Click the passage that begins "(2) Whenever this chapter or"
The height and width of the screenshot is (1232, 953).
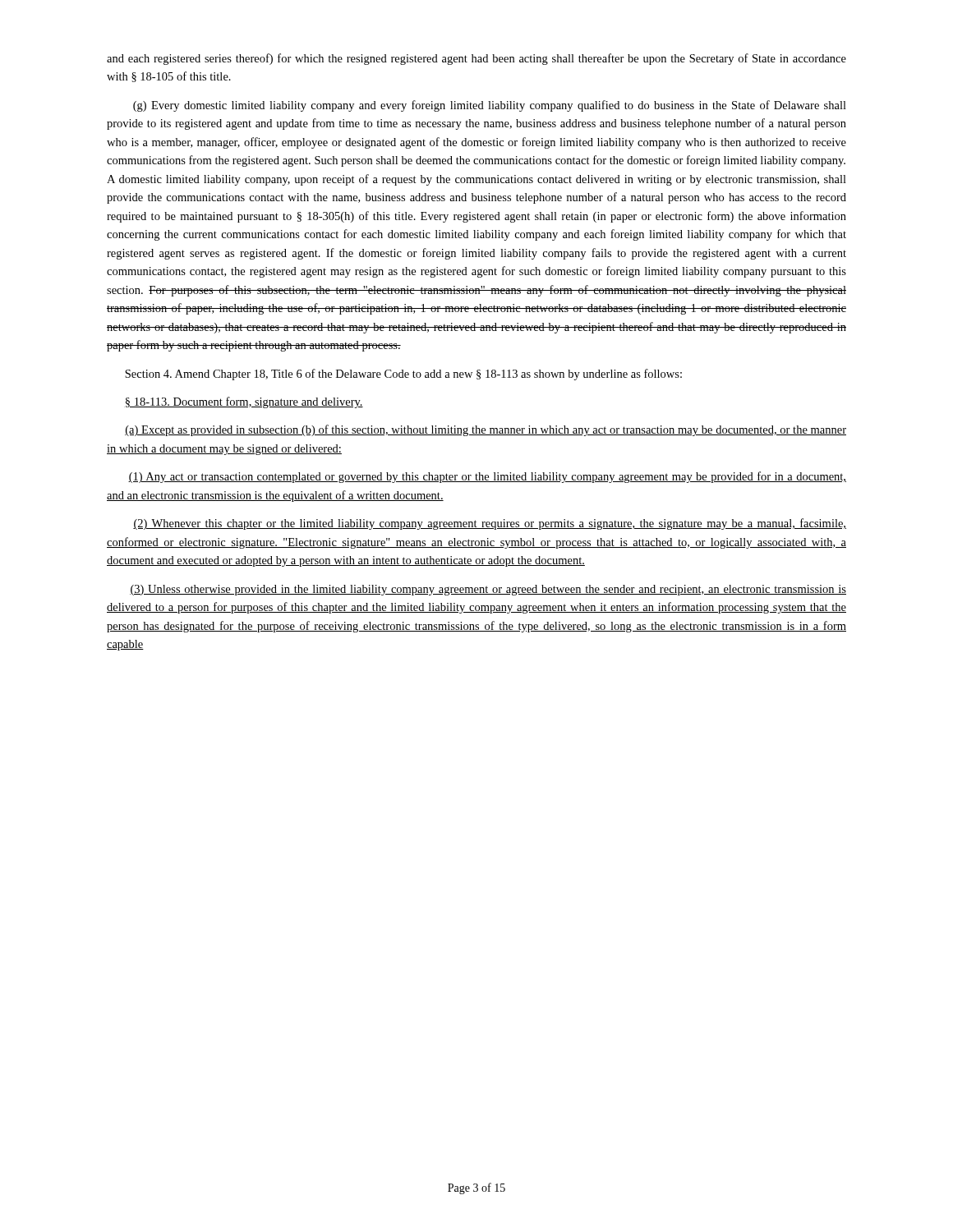[x=476, y=542]
